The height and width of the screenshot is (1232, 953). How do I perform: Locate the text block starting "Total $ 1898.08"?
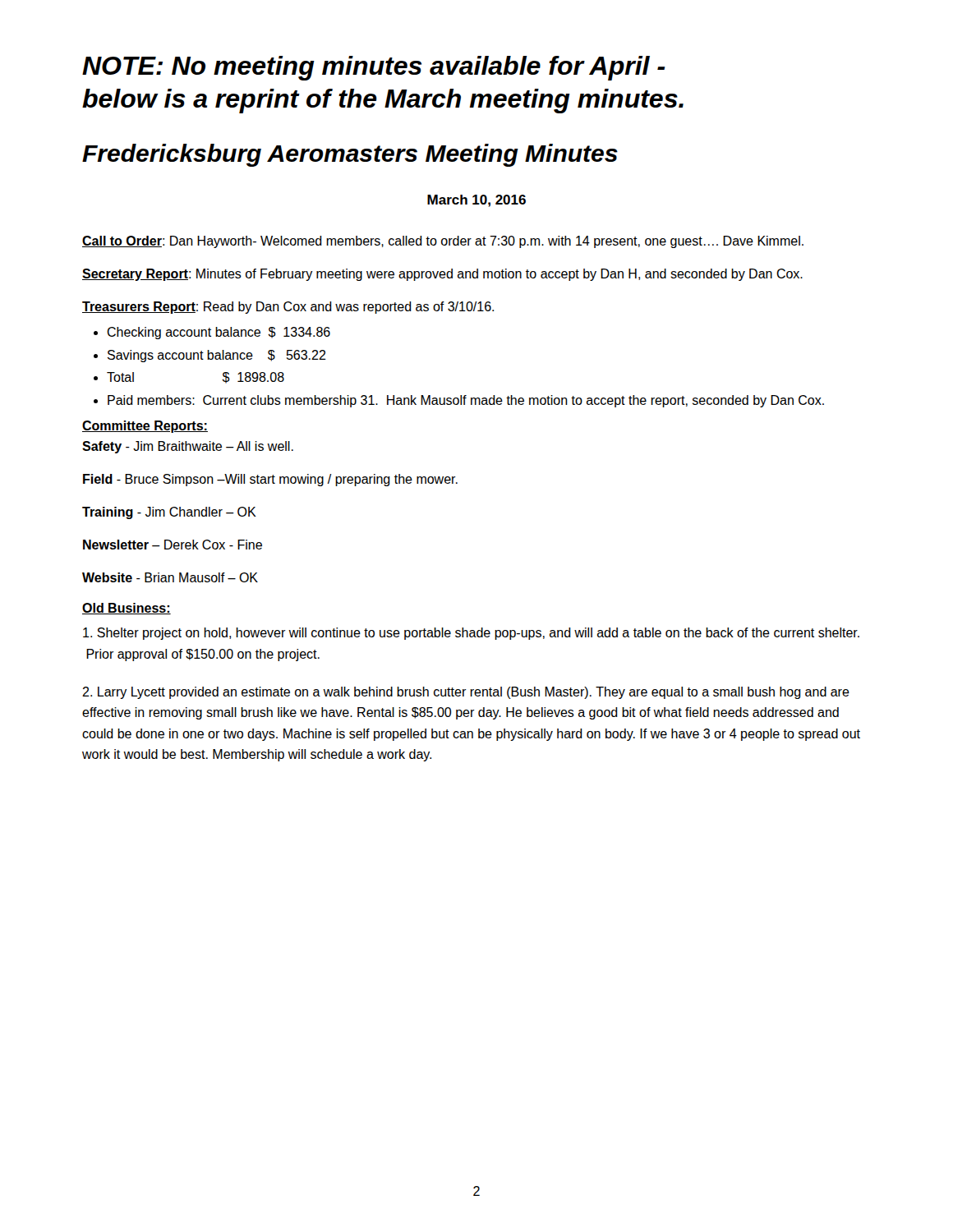[x=120, y=377]
